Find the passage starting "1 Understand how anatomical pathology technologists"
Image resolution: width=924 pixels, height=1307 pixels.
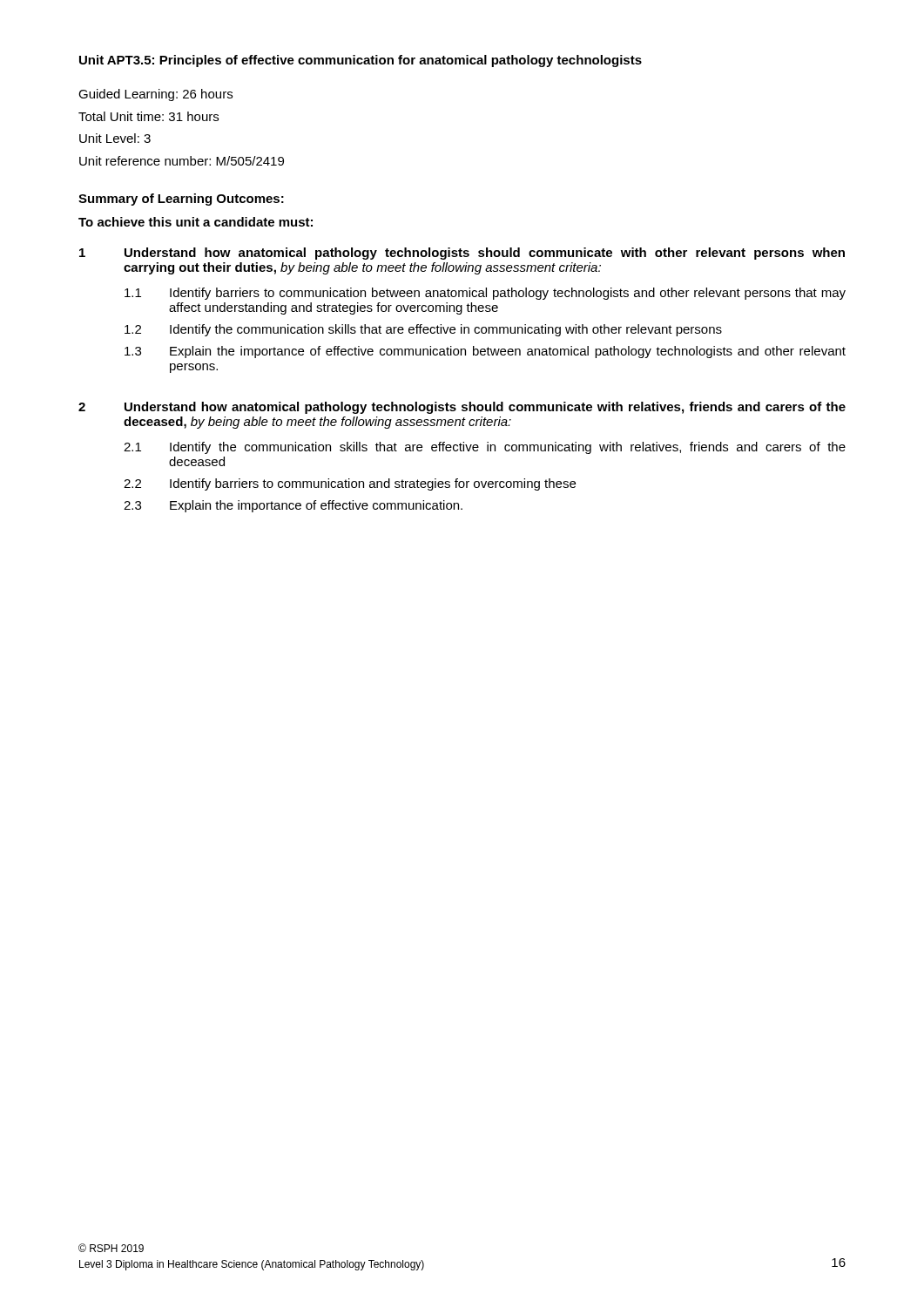462,312
